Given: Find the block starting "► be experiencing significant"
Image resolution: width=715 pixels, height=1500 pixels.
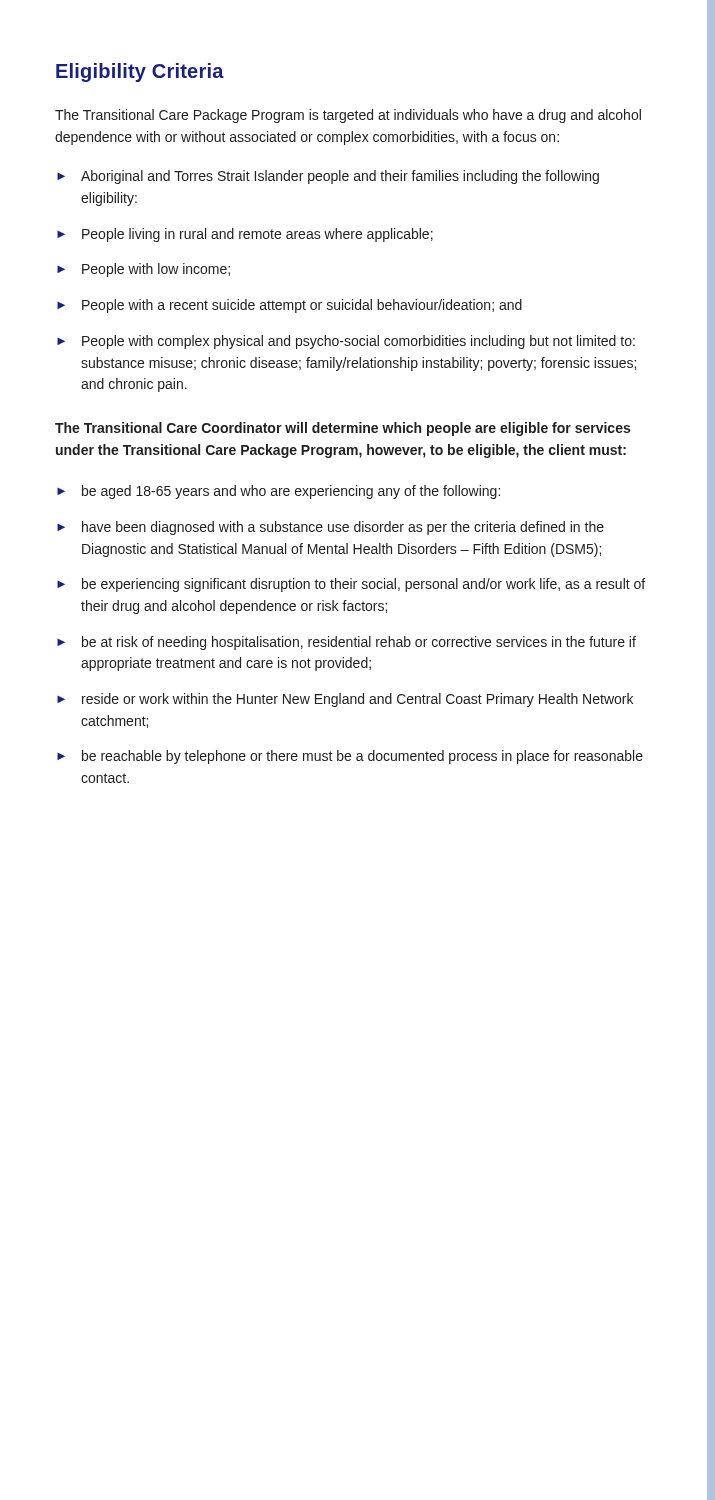Looking at the screenshot, I should [358, 596].
